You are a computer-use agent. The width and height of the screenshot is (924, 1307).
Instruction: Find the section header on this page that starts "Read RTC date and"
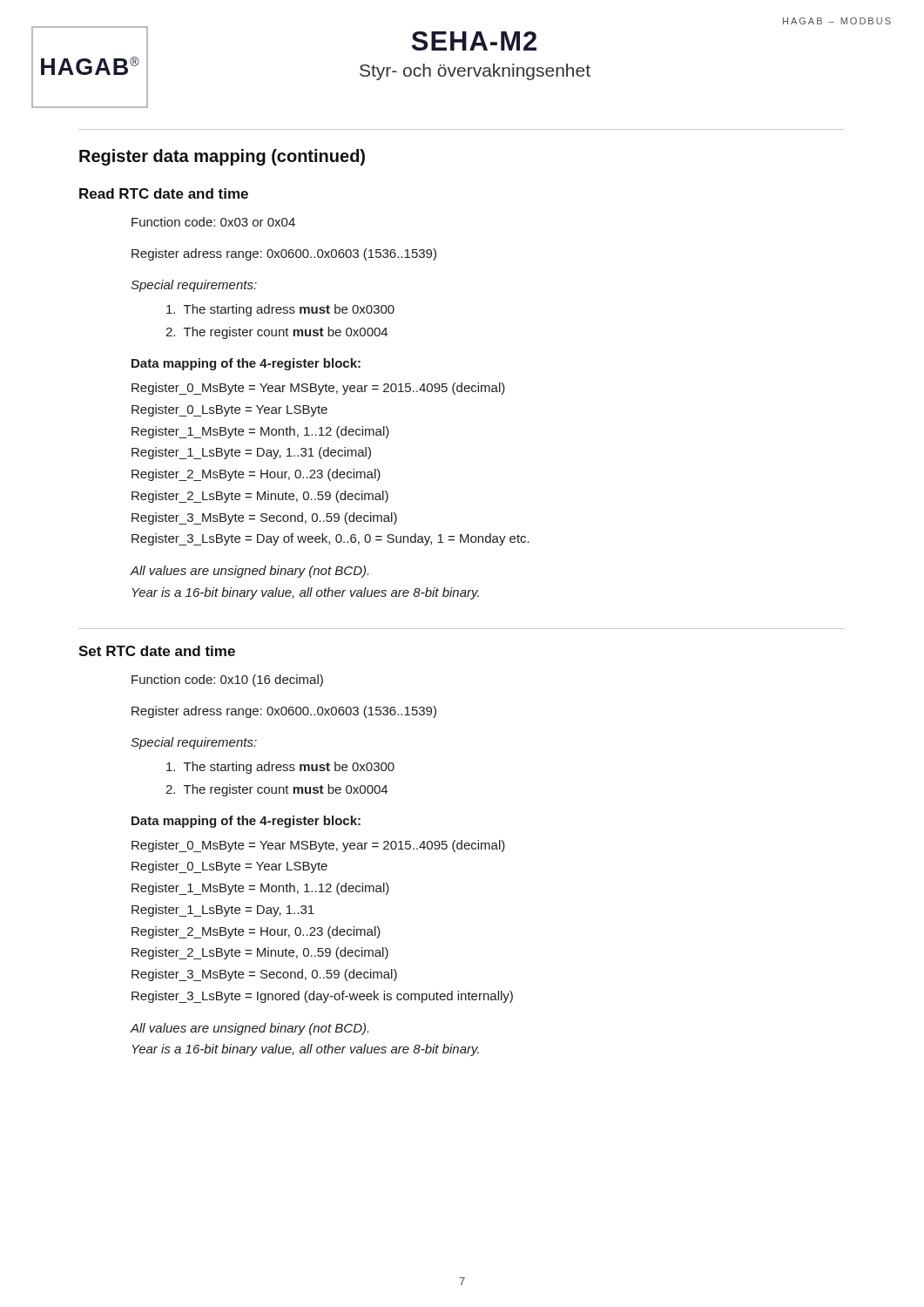[164, 194]
